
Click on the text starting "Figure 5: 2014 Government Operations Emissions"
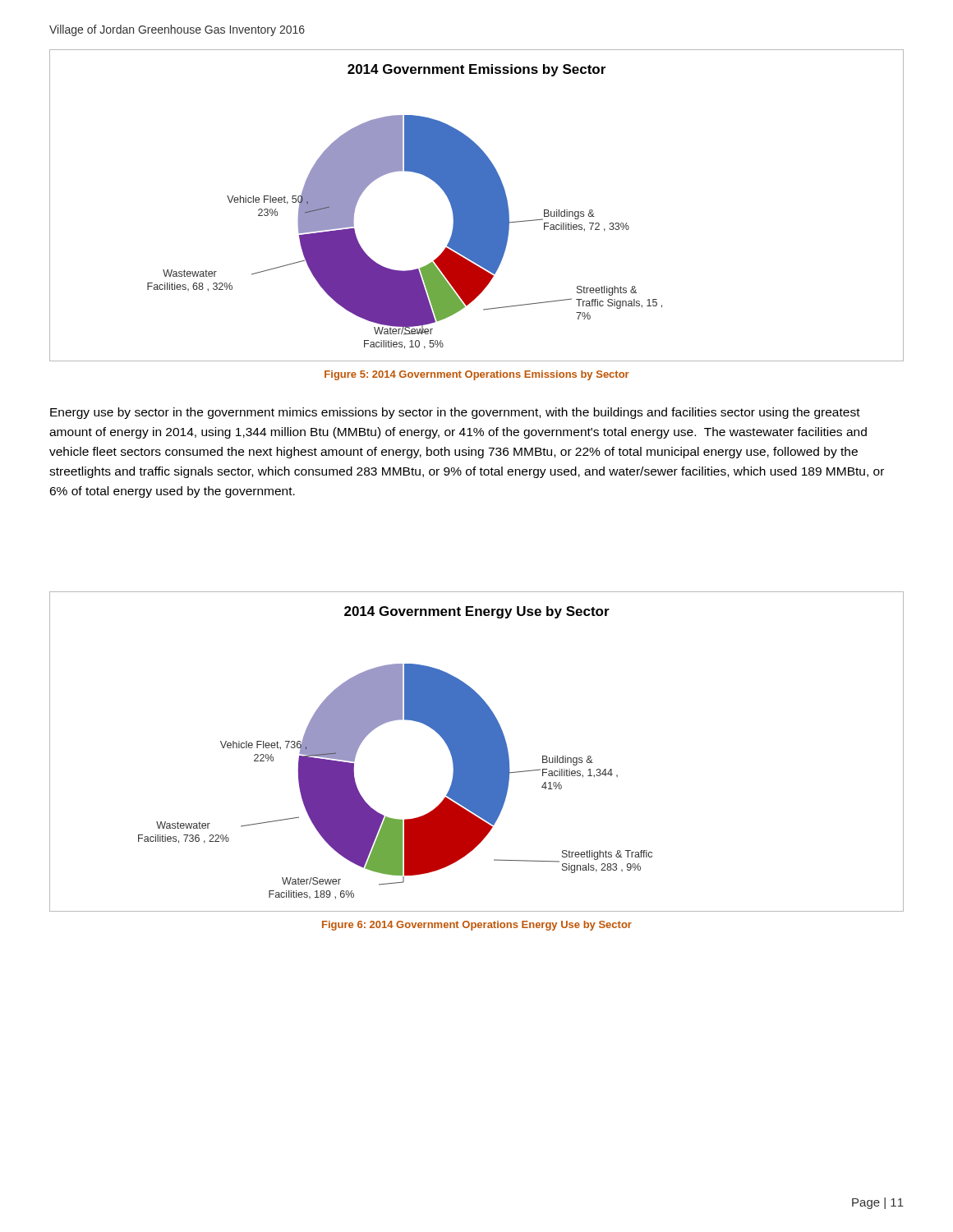pyautogui.click(x=476, y=374)
